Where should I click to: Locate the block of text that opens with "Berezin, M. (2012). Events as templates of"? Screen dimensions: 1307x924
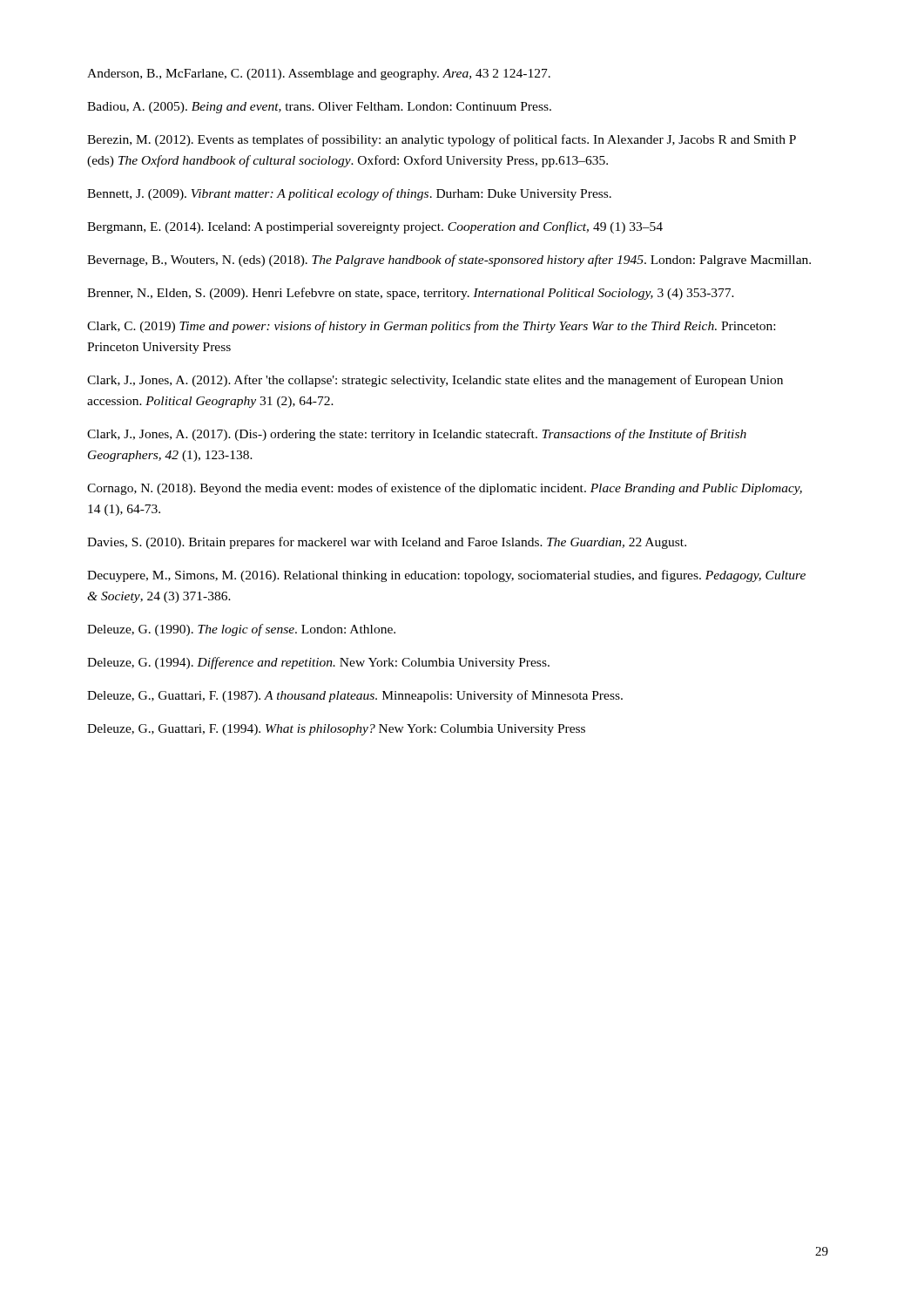(x=441, y=149)
